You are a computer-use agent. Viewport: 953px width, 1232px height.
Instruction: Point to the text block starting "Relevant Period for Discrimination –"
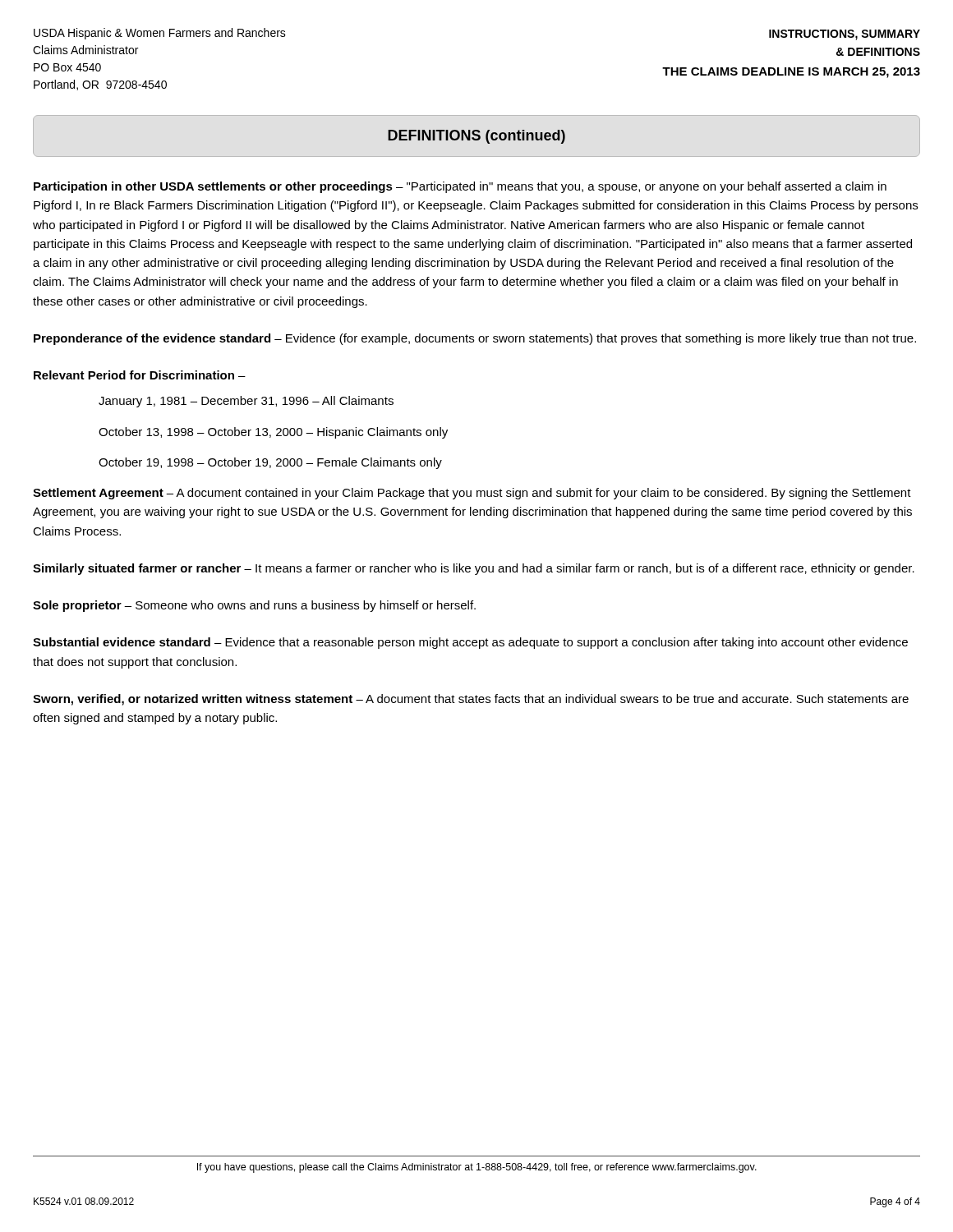[140, 375]
